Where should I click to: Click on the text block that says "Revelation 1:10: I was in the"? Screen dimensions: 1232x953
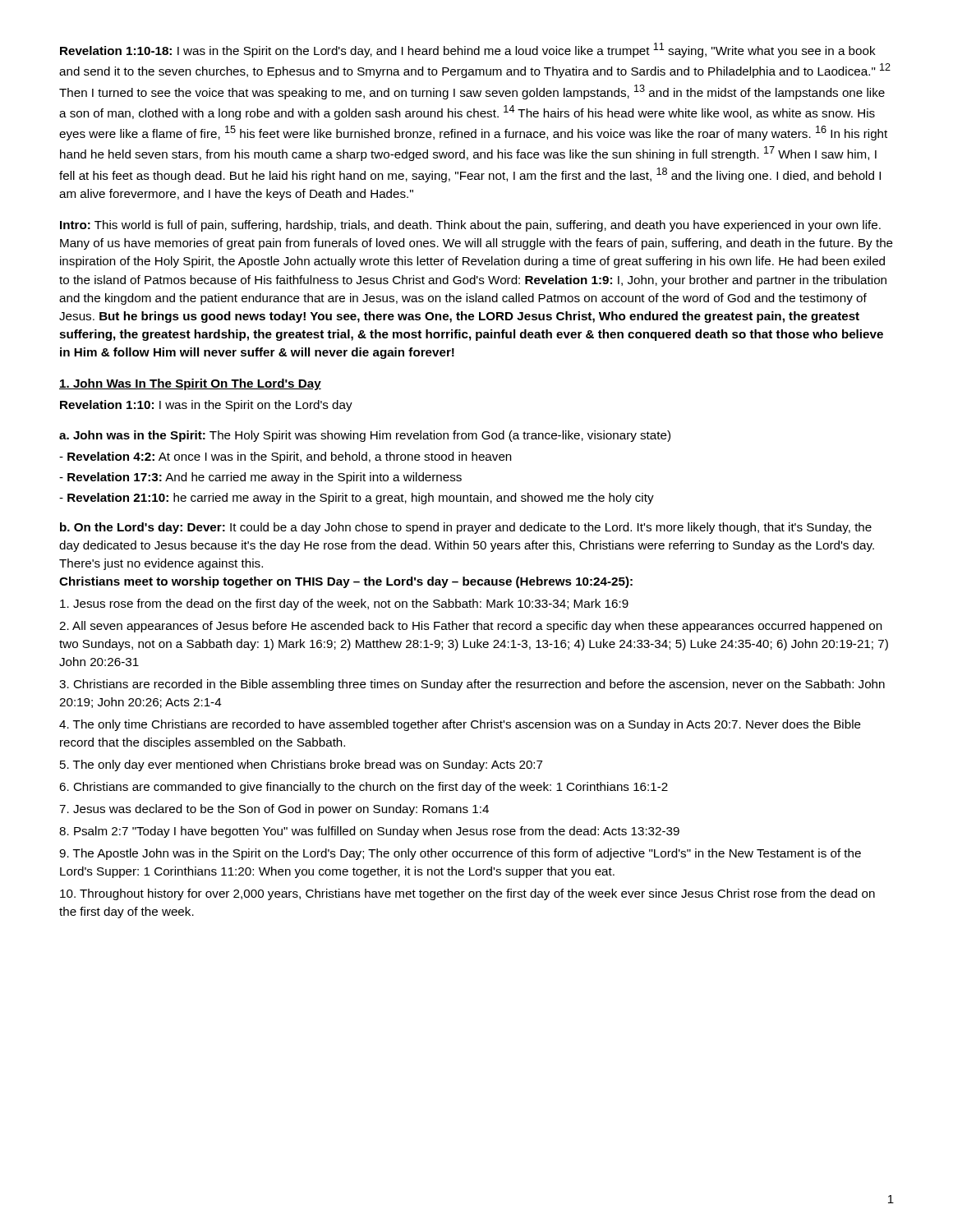[206, 405]
